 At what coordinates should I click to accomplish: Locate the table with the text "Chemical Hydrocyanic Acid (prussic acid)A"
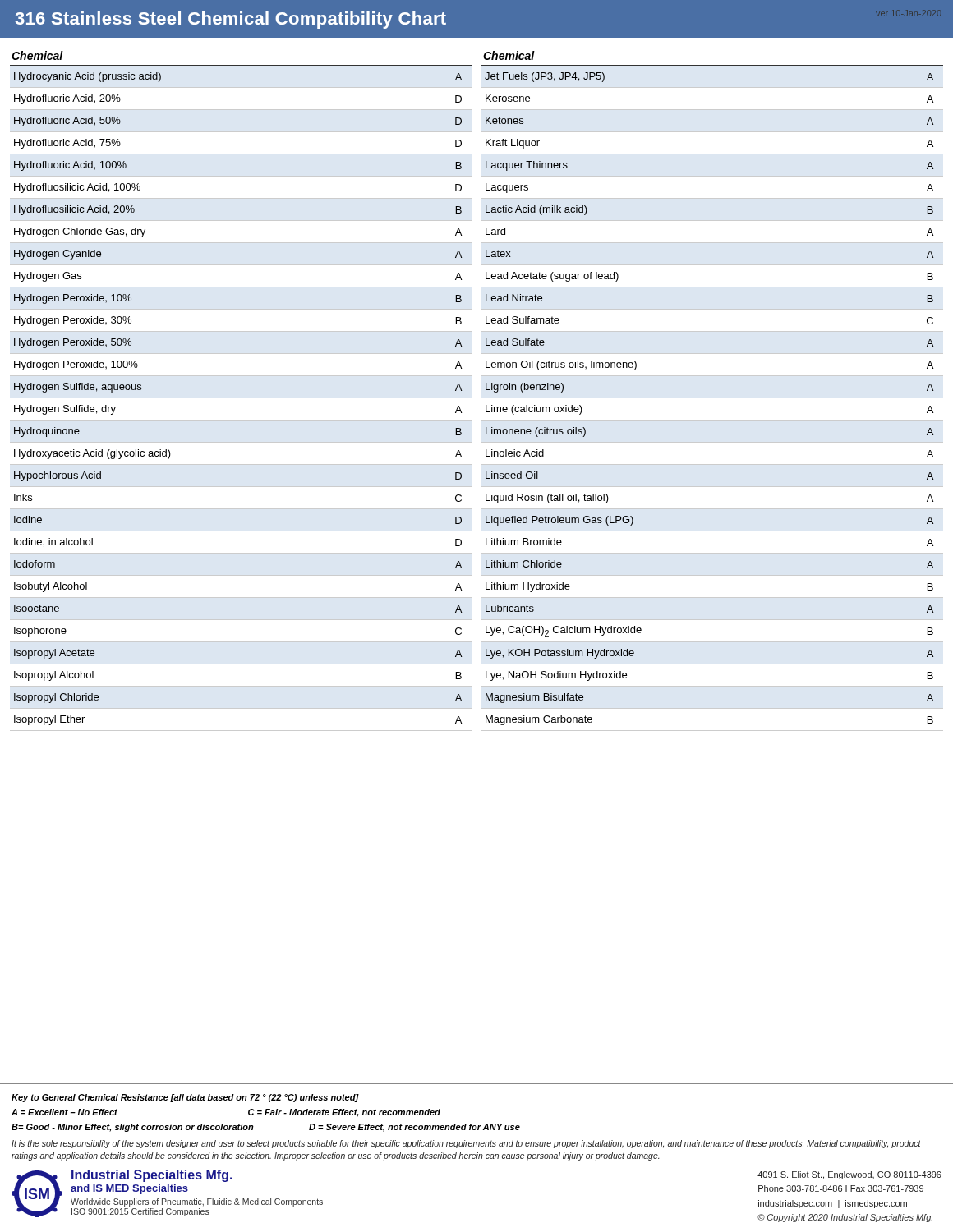(x=241, y=388)
